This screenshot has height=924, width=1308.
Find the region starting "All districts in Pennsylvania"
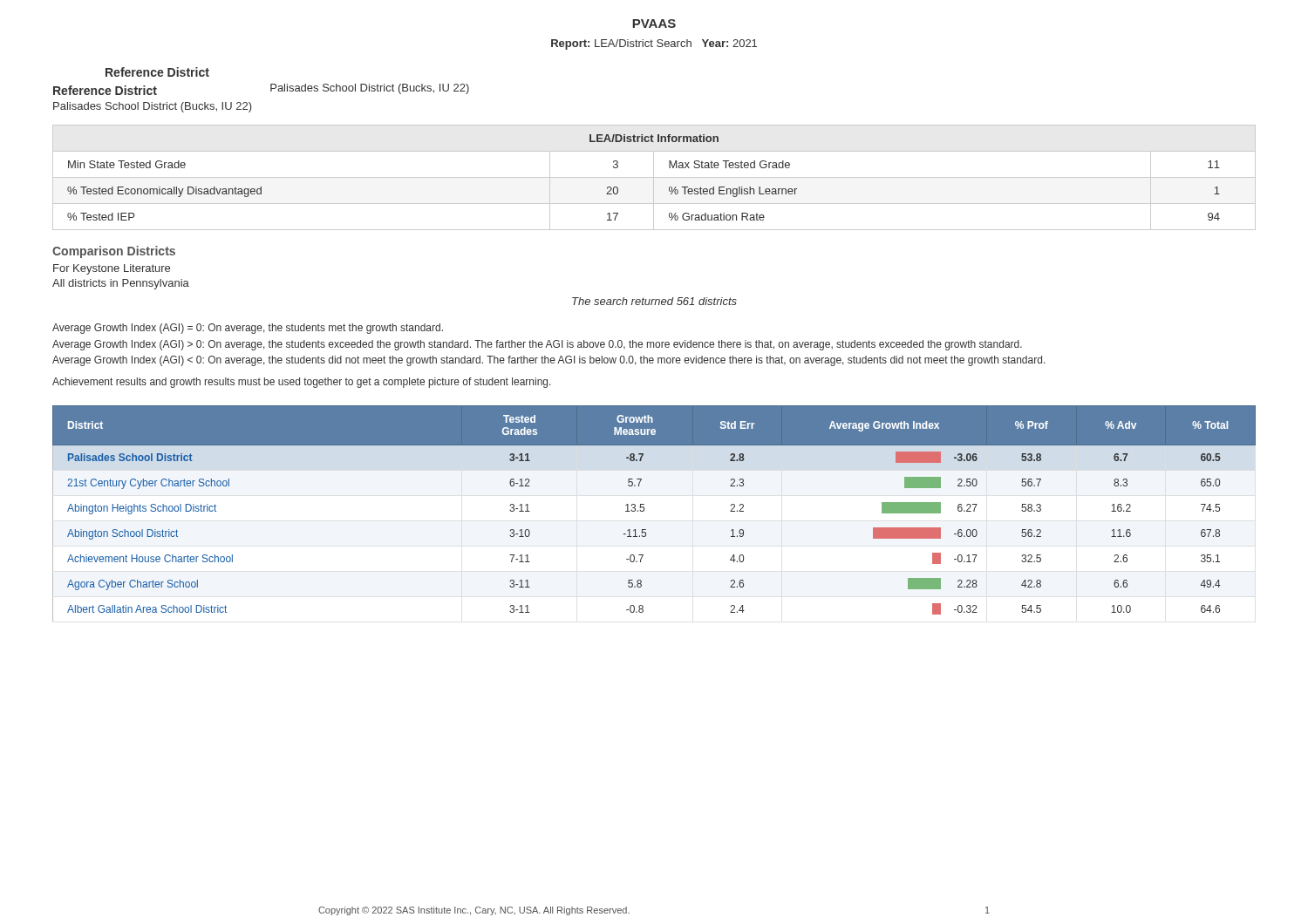pos(121,283)
